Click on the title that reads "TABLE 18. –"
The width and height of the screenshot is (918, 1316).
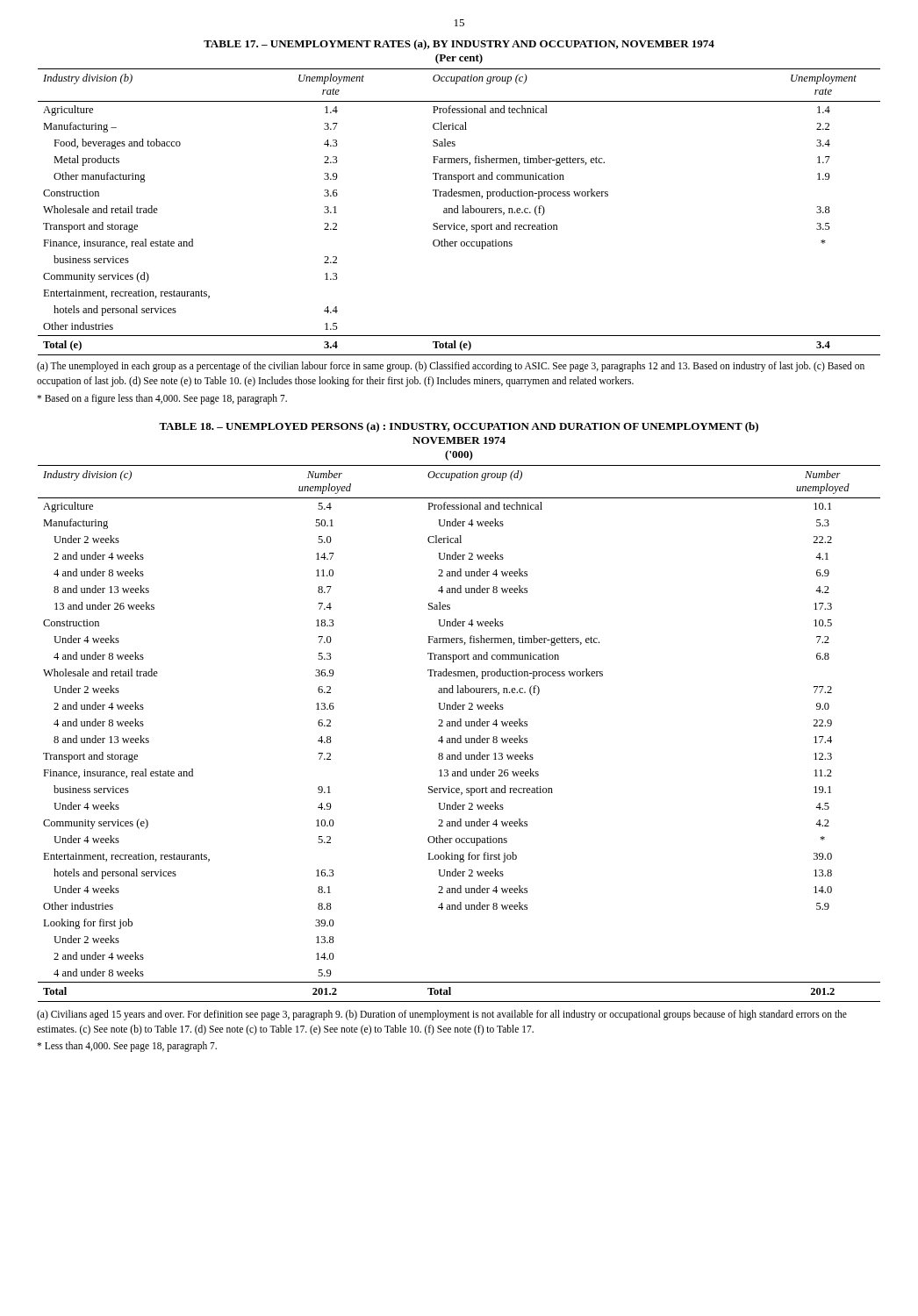click(459, 440)
